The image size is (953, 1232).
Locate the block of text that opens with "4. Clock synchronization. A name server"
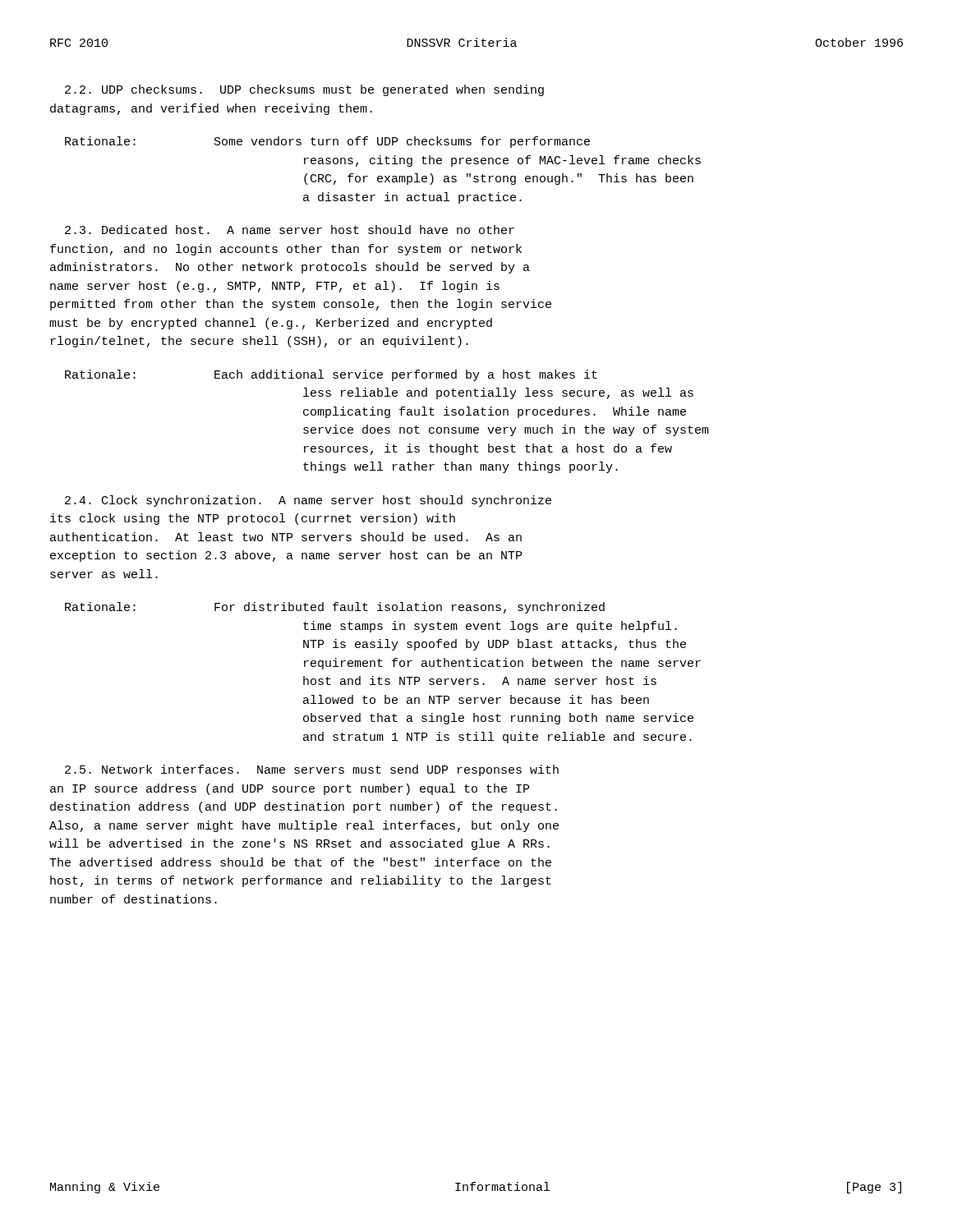(301, 538)
